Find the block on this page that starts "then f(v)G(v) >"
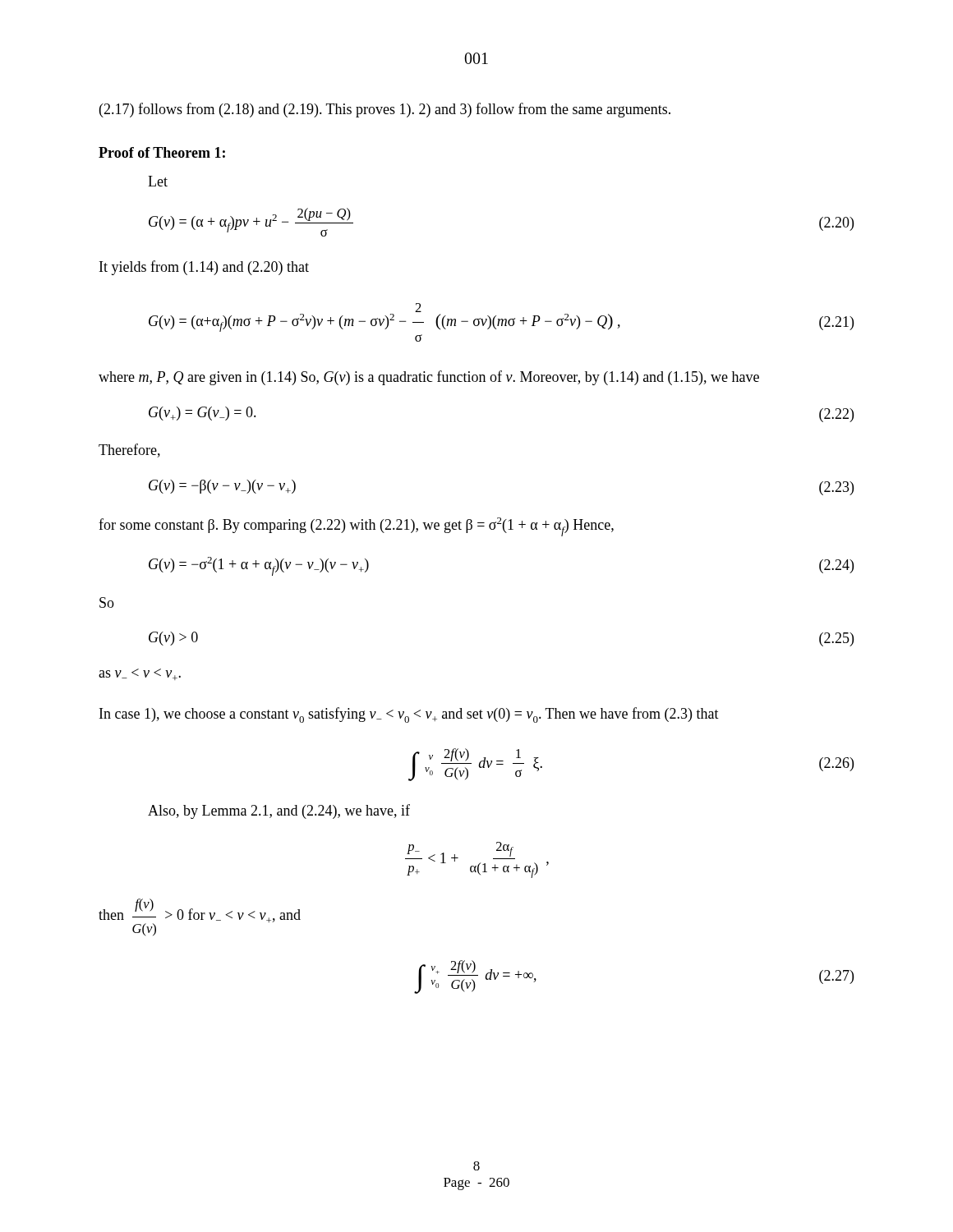This screenshot has width=953, height=1232. point(200,917)
